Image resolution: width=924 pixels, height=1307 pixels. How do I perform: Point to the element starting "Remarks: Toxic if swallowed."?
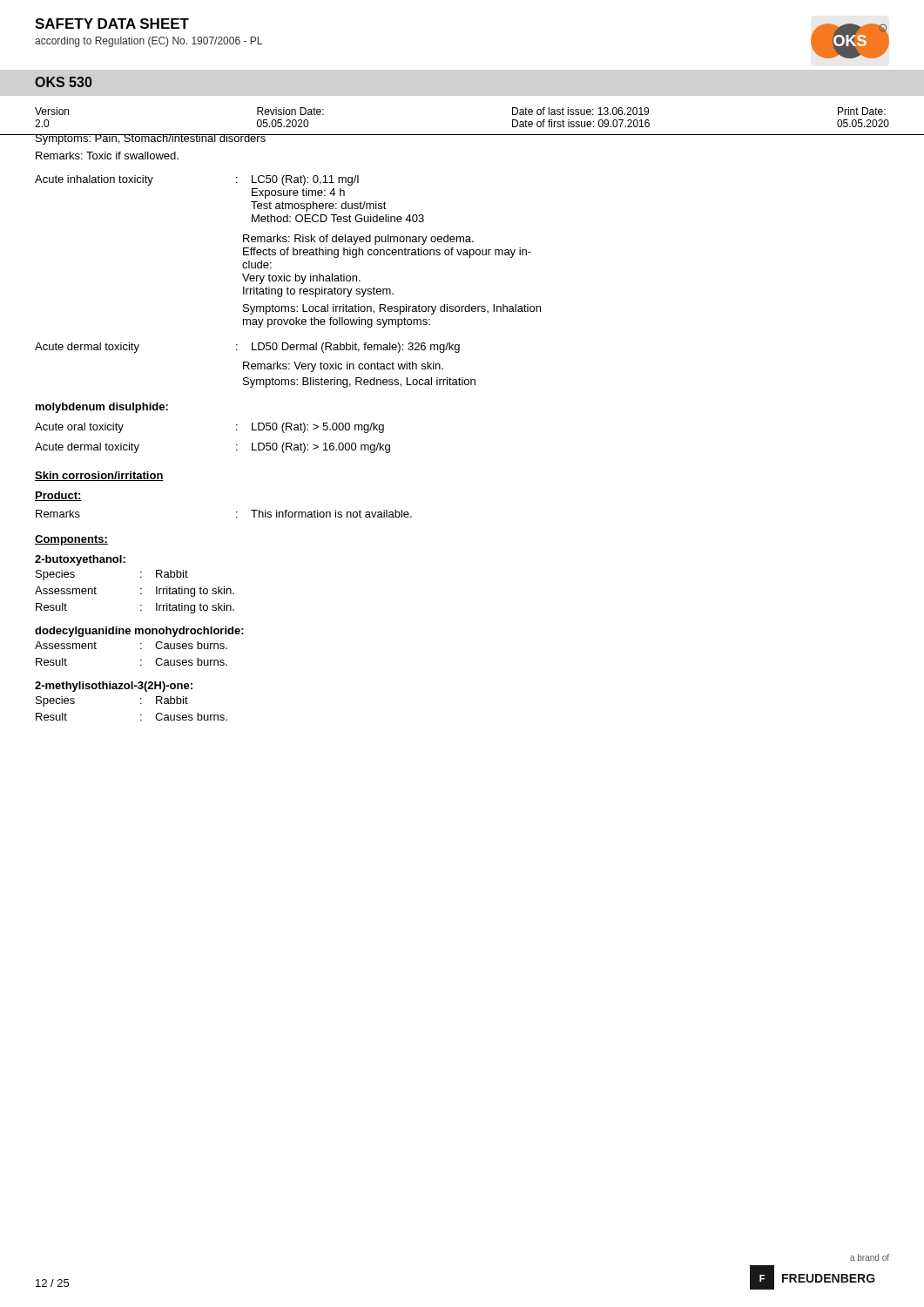coord(107,156)
